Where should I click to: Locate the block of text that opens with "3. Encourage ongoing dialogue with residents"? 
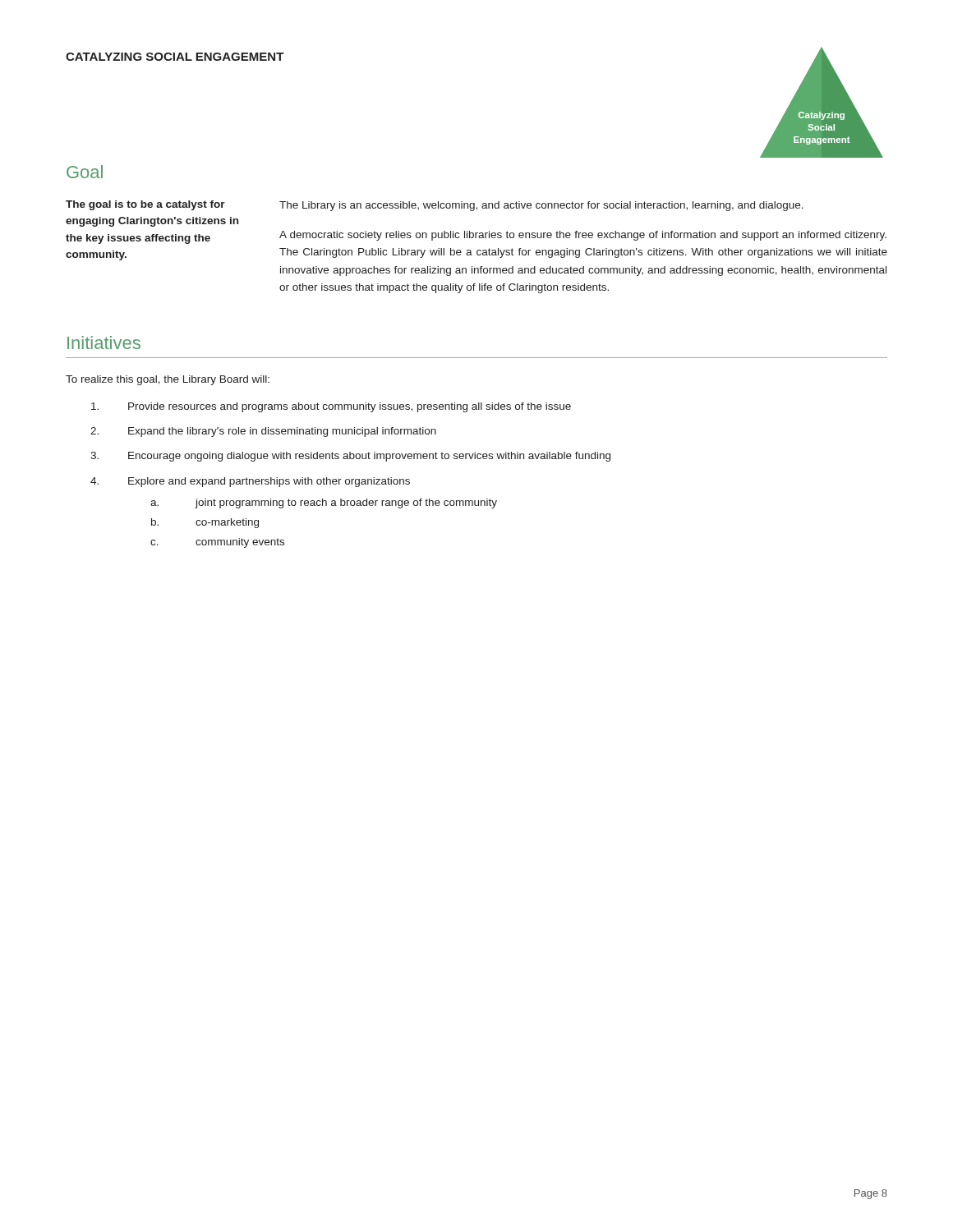[476, 456]
